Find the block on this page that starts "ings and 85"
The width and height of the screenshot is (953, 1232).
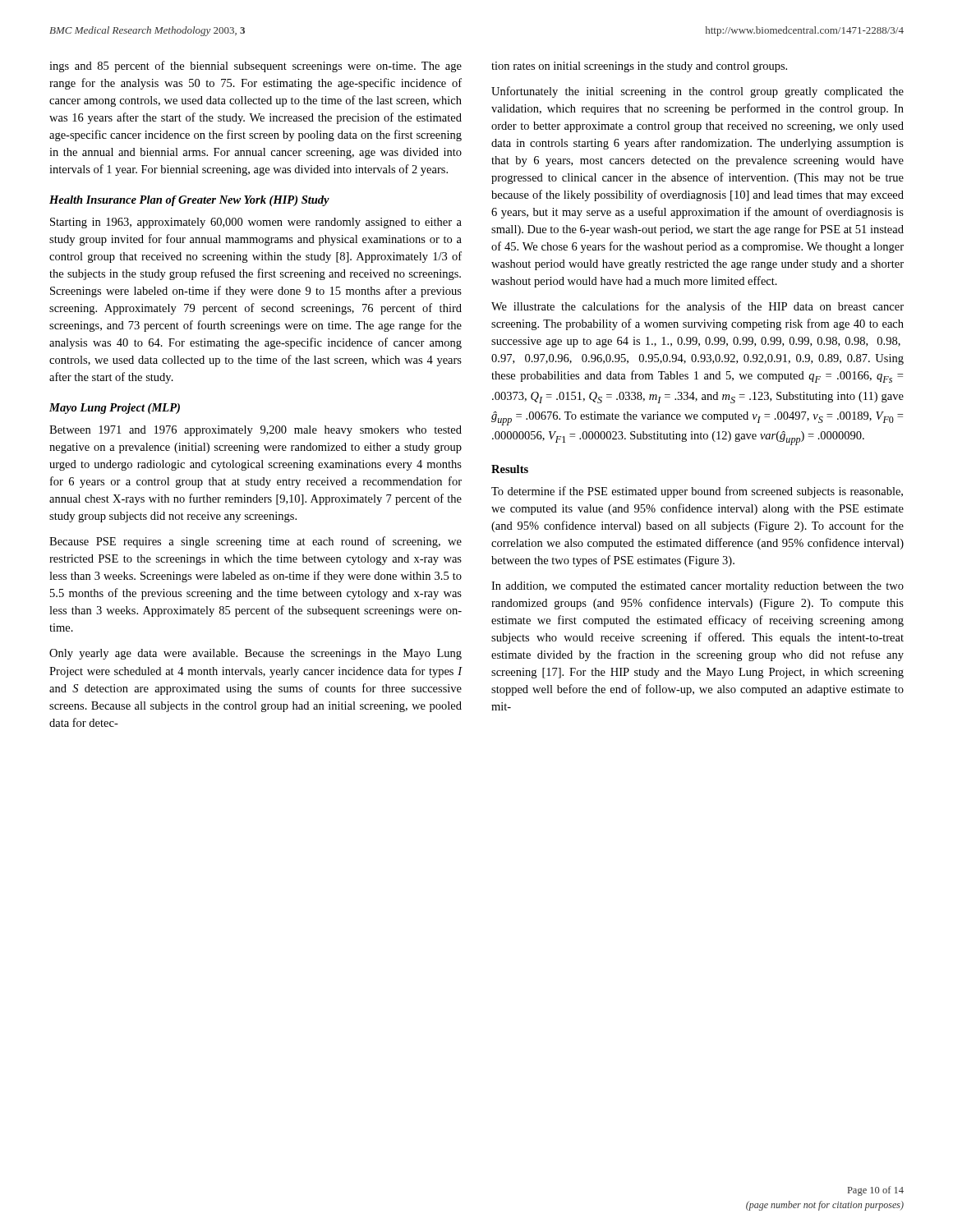click(x=255, y=118)
